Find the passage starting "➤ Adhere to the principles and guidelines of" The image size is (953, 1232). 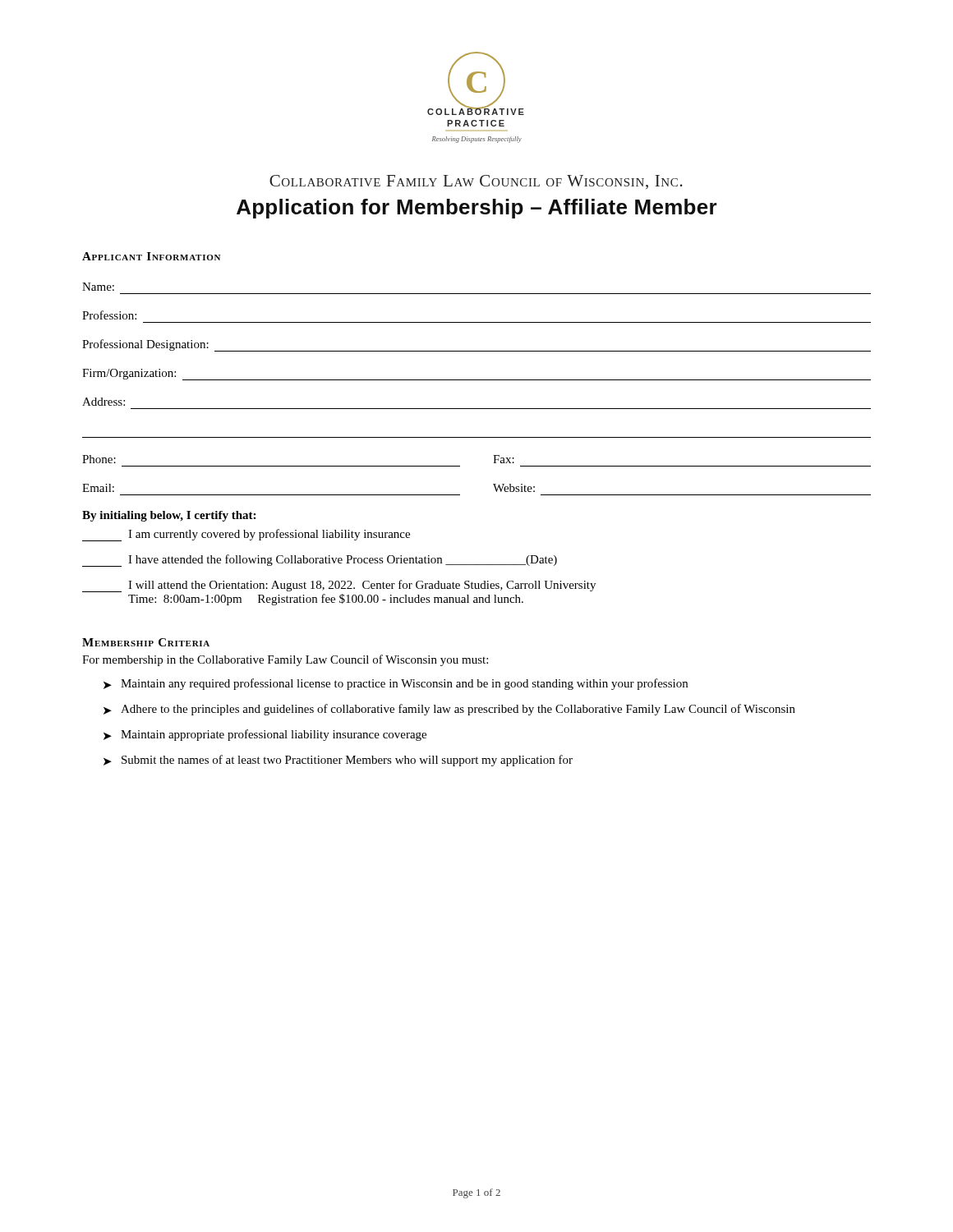click(x=449, y=710)
